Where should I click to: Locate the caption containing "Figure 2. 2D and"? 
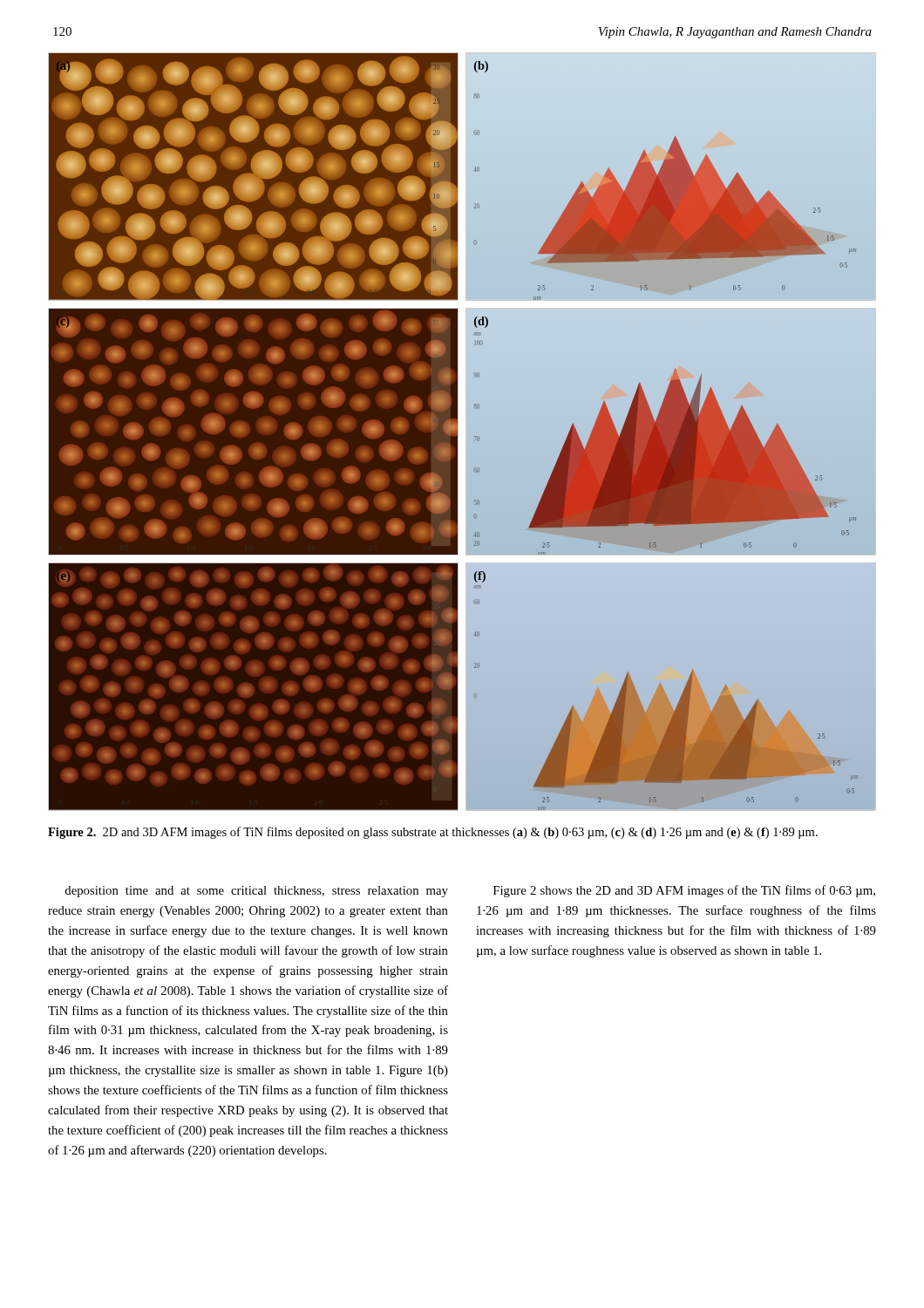point(462,832)
